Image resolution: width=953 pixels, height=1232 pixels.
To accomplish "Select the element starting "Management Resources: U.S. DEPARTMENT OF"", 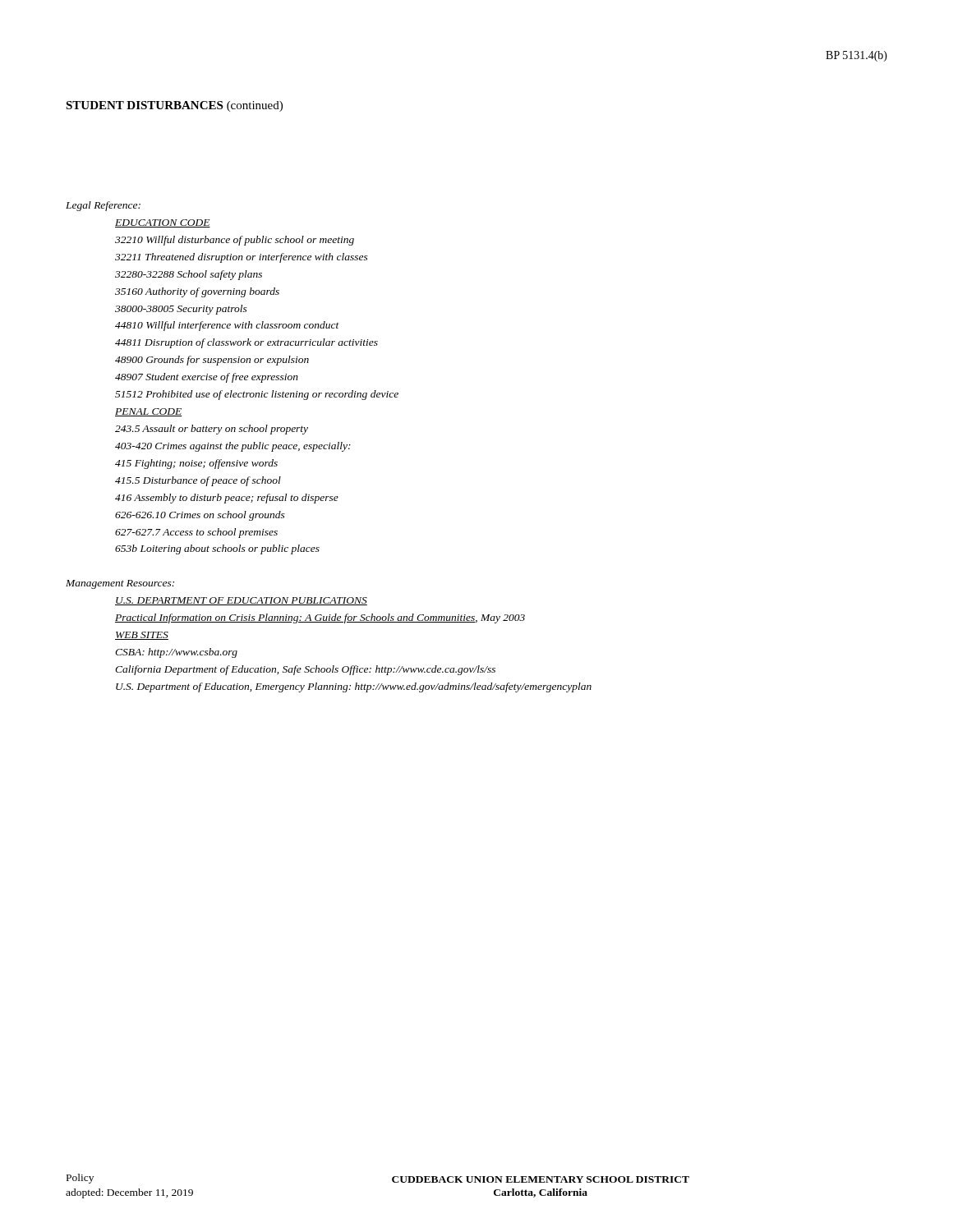I will tap(120, 584).
